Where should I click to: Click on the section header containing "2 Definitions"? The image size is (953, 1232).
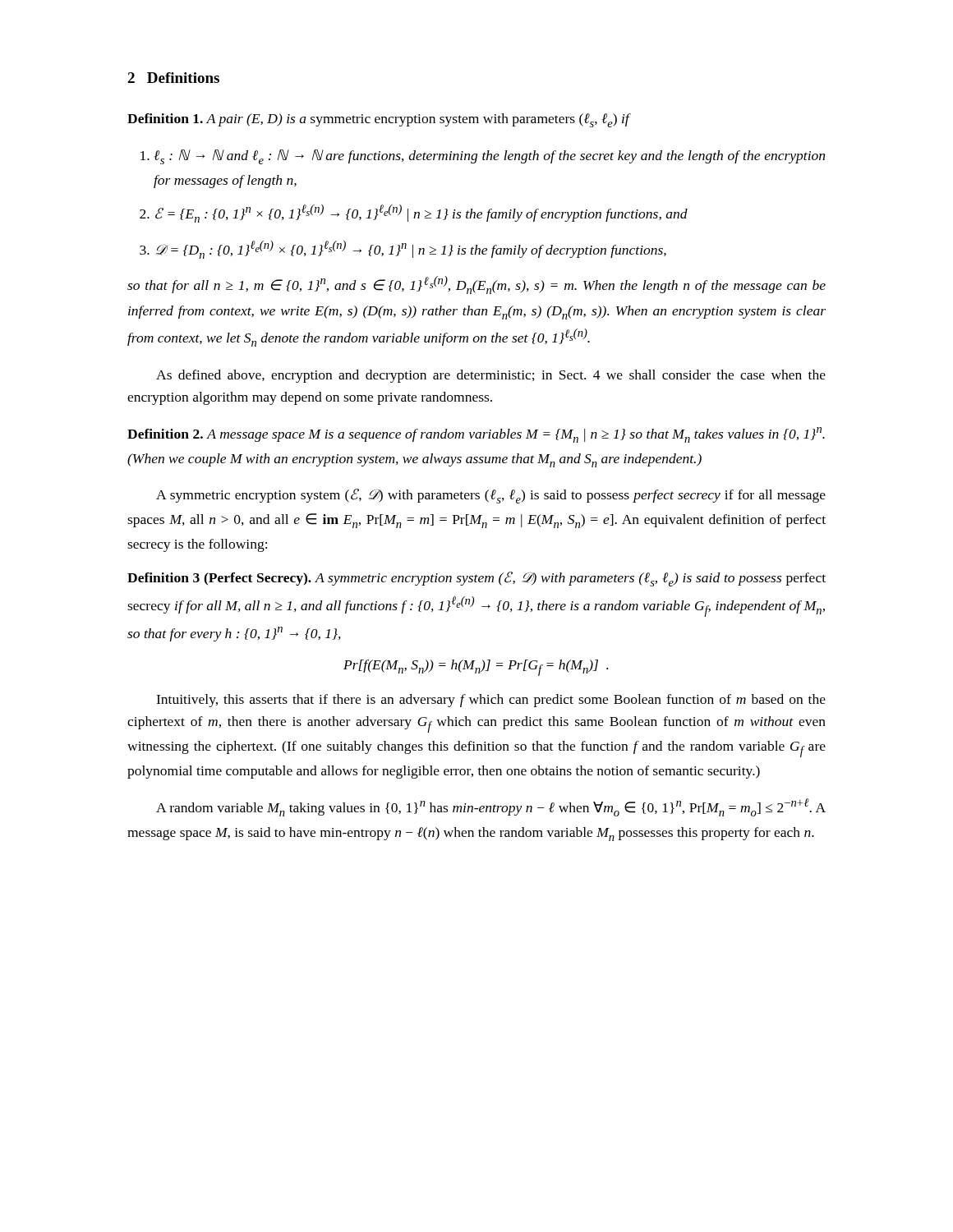[x=173, y=78]
